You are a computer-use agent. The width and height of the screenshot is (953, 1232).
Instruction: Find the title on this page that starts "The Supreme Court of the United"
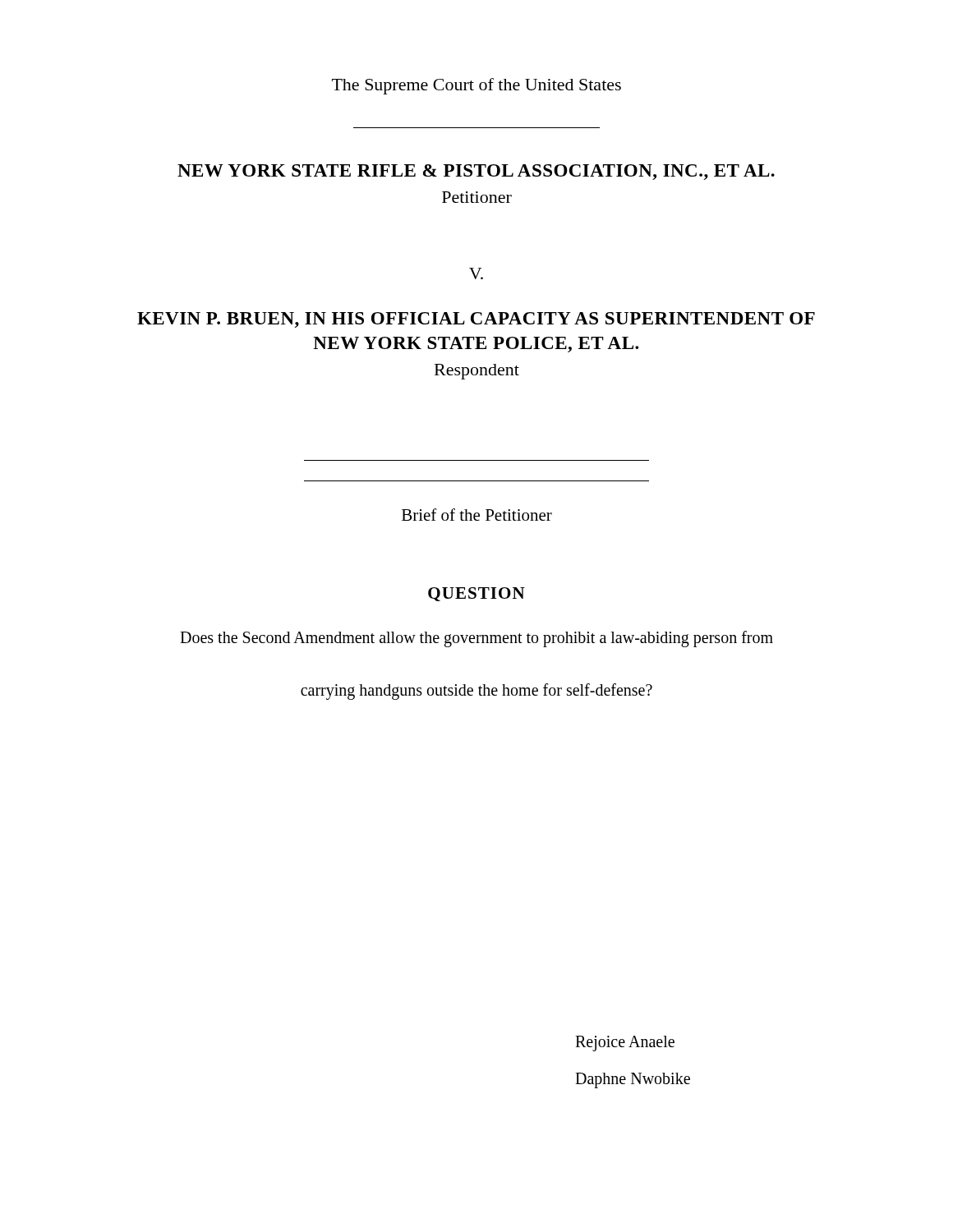(476, 84)
